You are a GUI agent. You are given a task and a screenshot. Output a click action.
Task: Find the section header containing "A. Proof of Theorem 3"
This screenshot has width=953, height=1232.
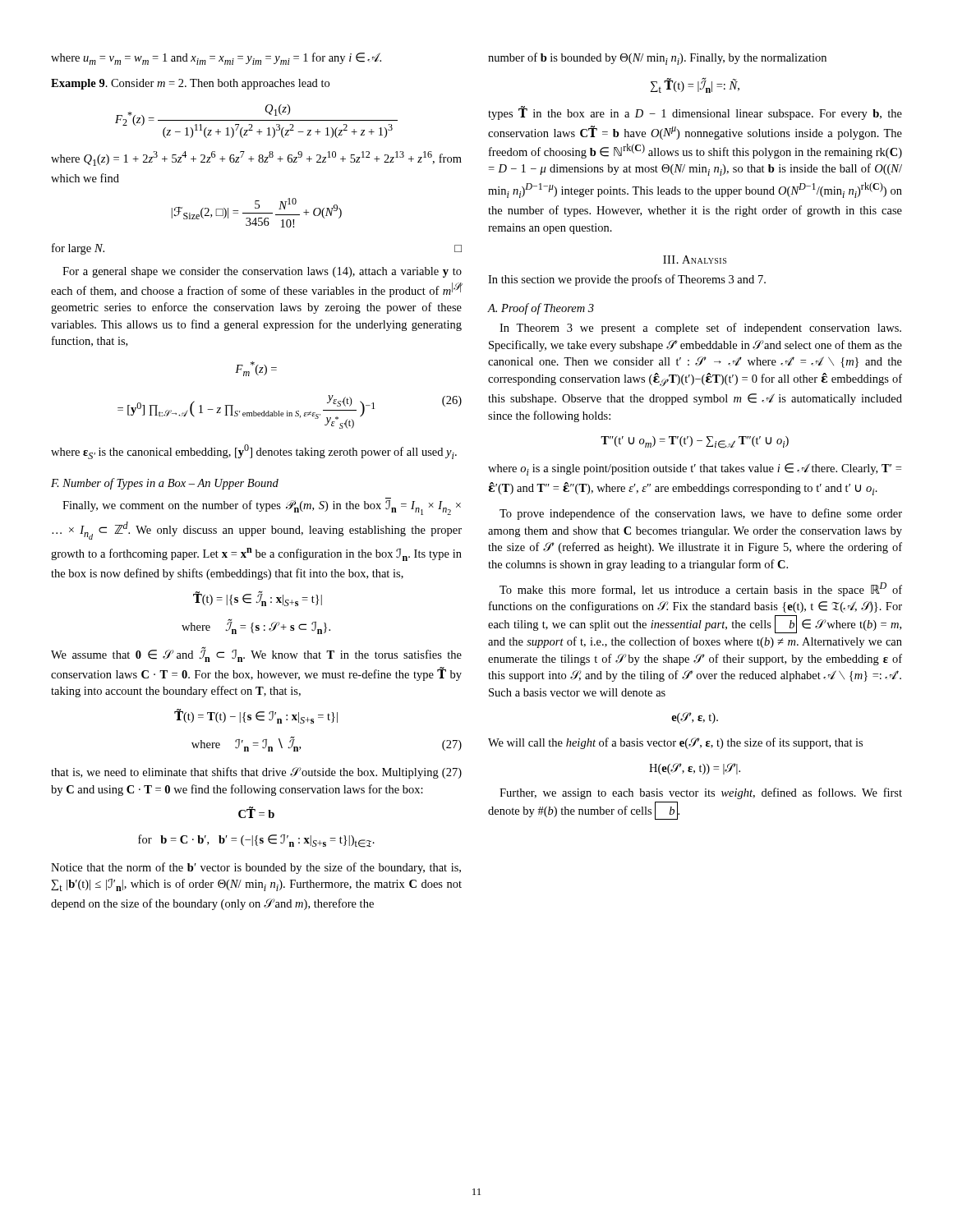click(x=541, y=309)
